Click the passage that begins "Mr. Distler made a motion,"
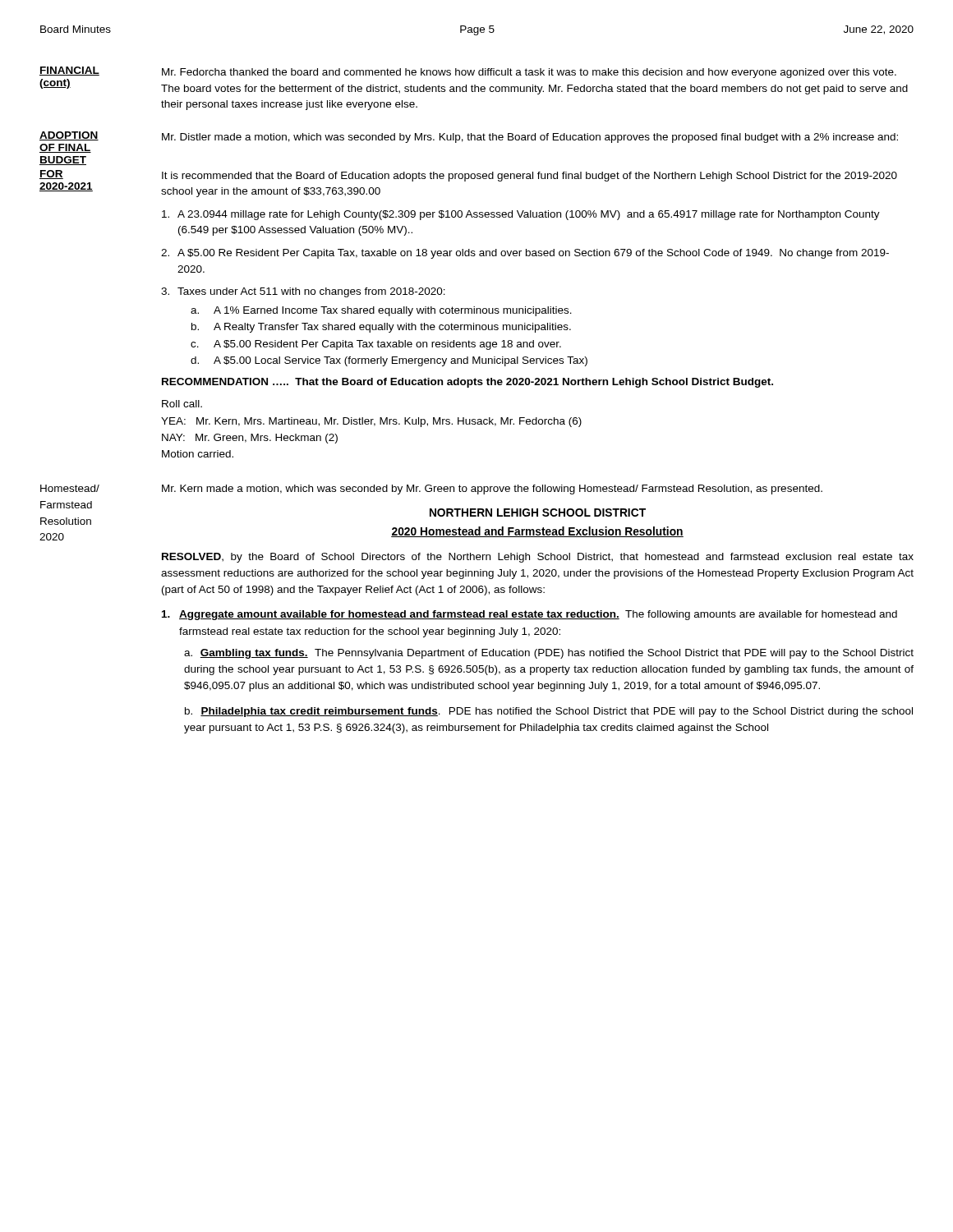This screenshot has height=1232, width=953. [537, 137]
